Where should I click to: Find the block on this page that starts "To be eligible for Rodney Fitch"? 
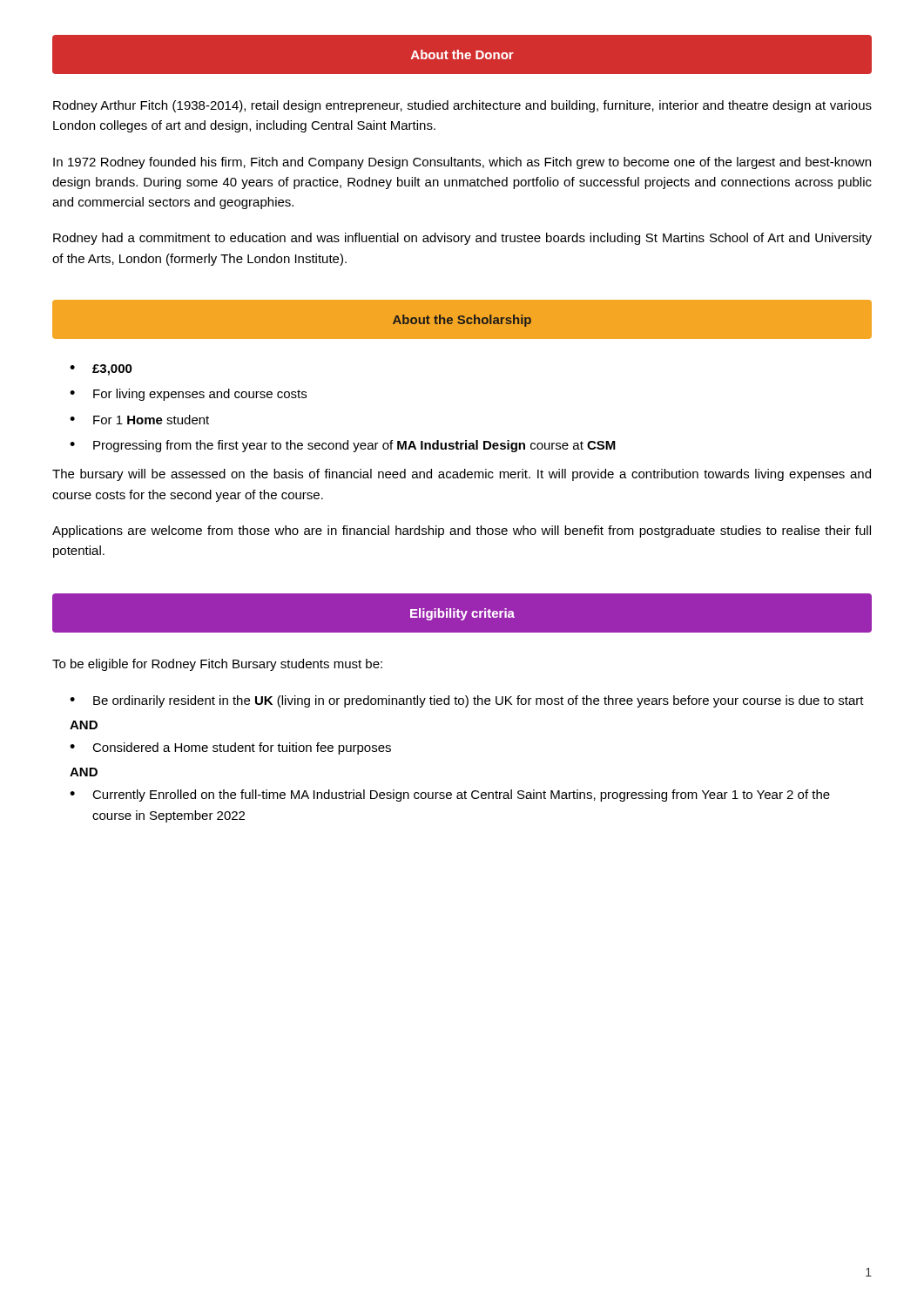click(218, 664)
